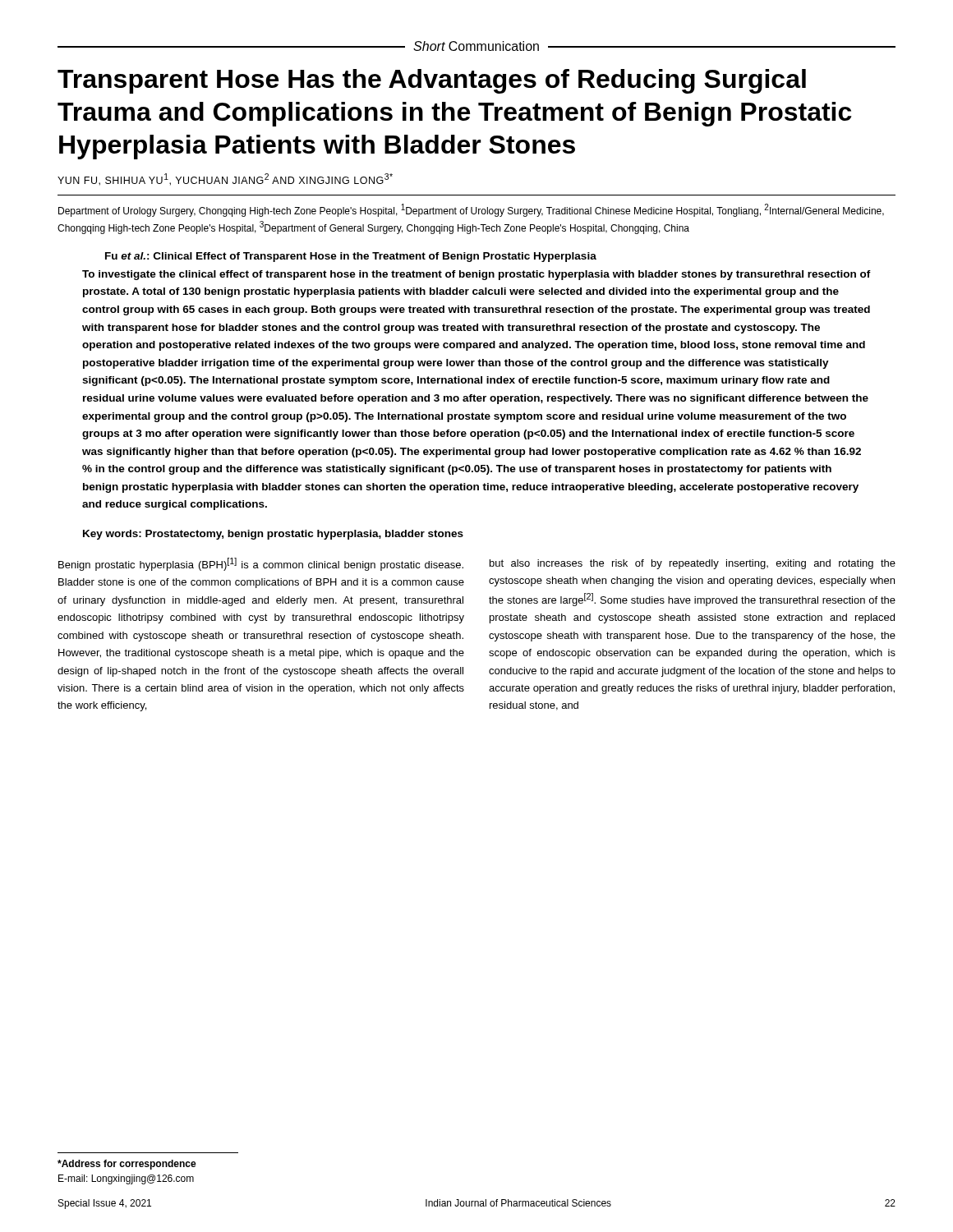Click the passage that begins "YUN FU, SHIHUA YU1, YUCHUAN"
953x1232 pixels.
coord(225,180)
